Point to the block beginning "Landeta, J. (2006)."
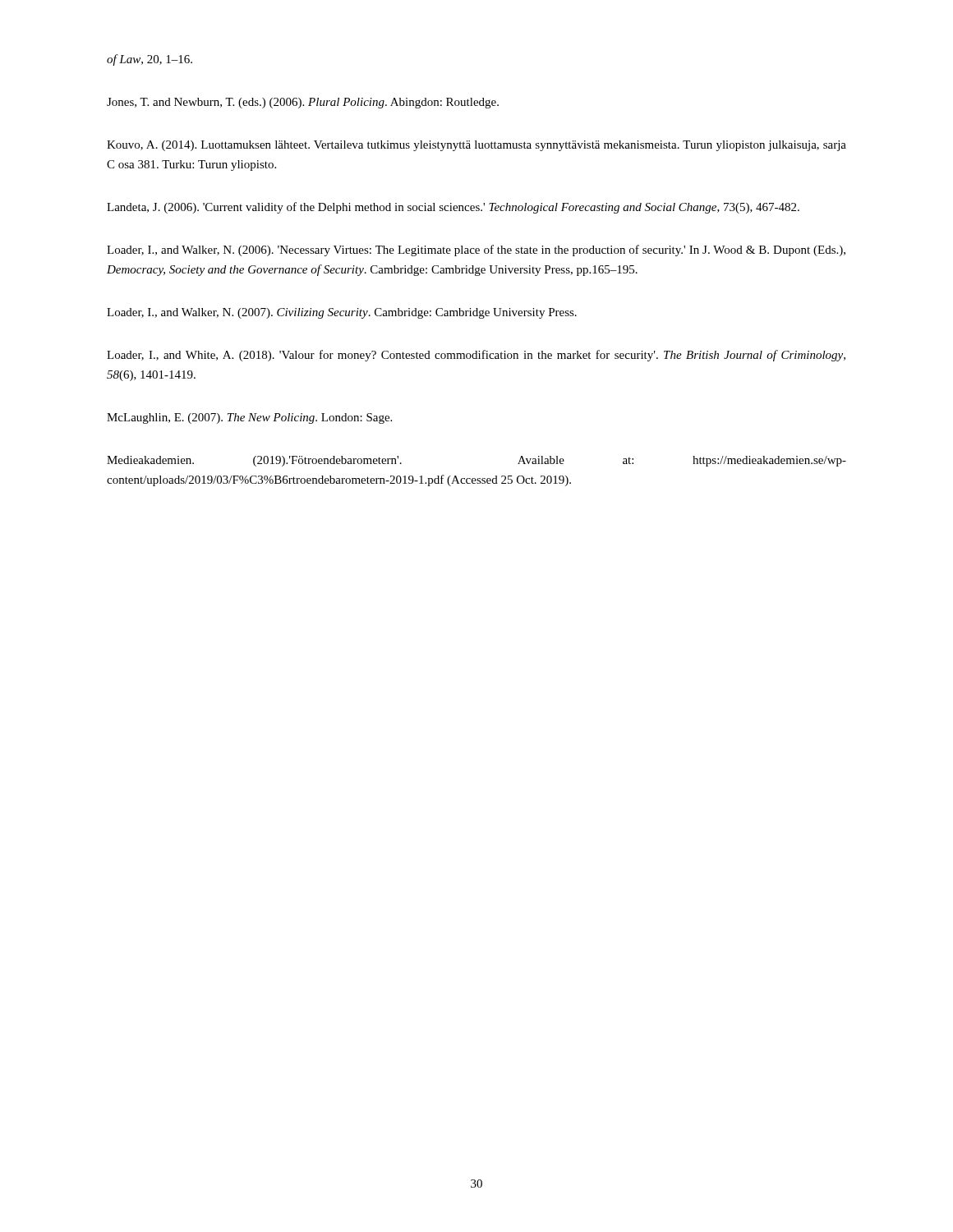The height and width of the screenshot is (1232, 953). click(x=453, y=207)
